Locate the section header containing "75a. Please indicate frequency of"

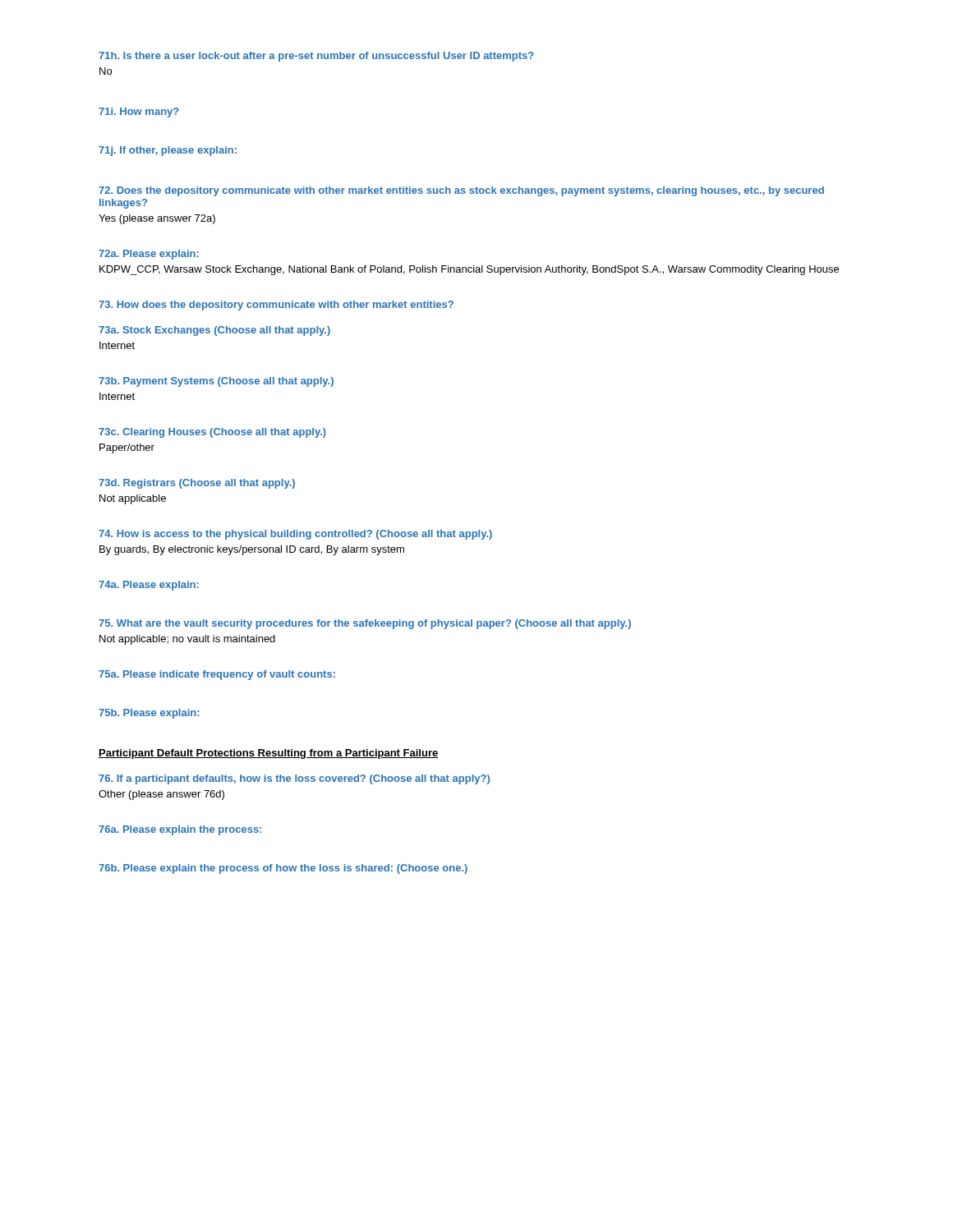pyautogui.click(x=217, y=674)
